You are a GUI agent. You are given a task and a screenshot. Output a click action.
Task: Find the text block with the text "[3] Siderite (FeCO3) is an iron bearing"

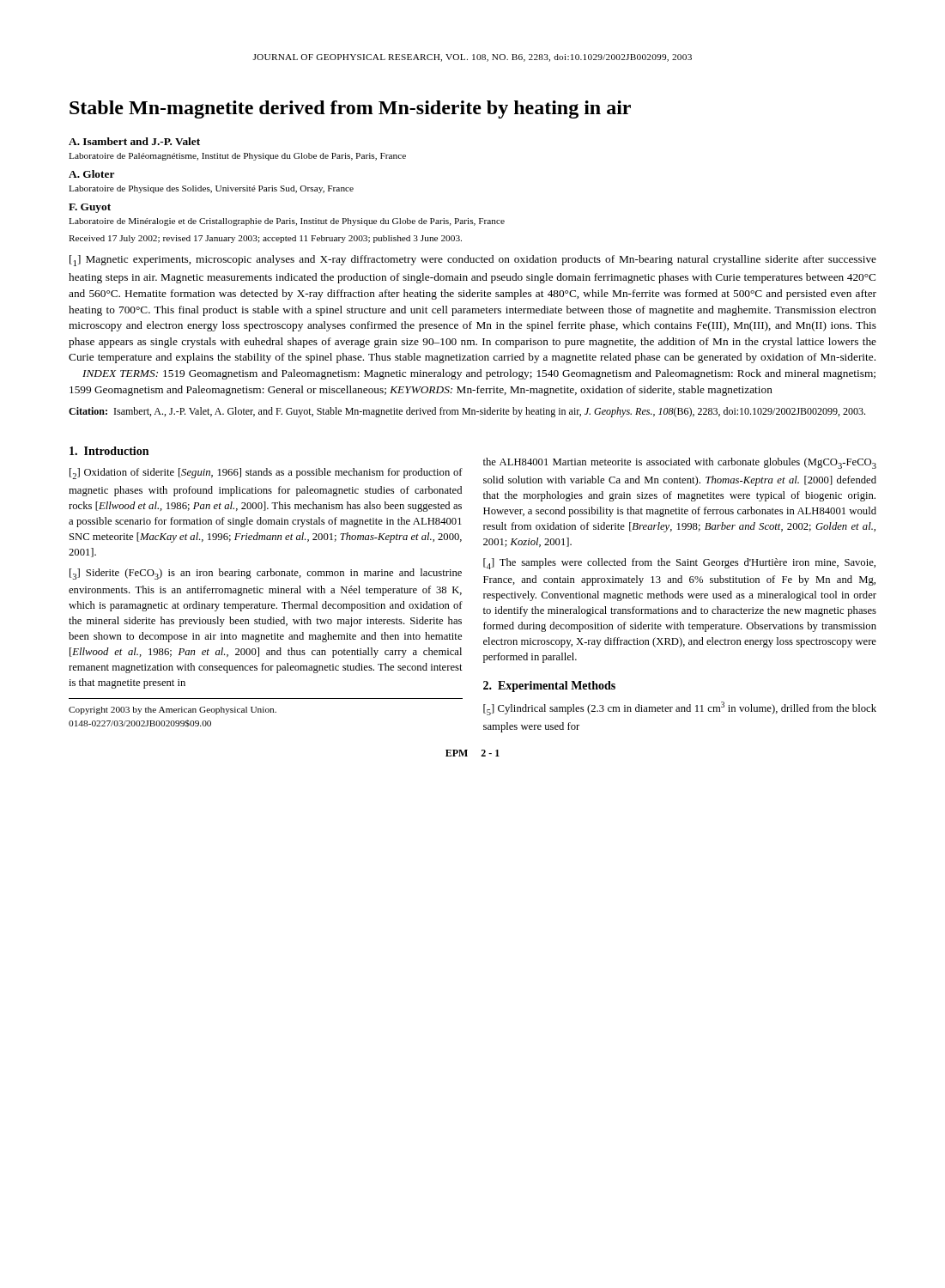[265, 628]
